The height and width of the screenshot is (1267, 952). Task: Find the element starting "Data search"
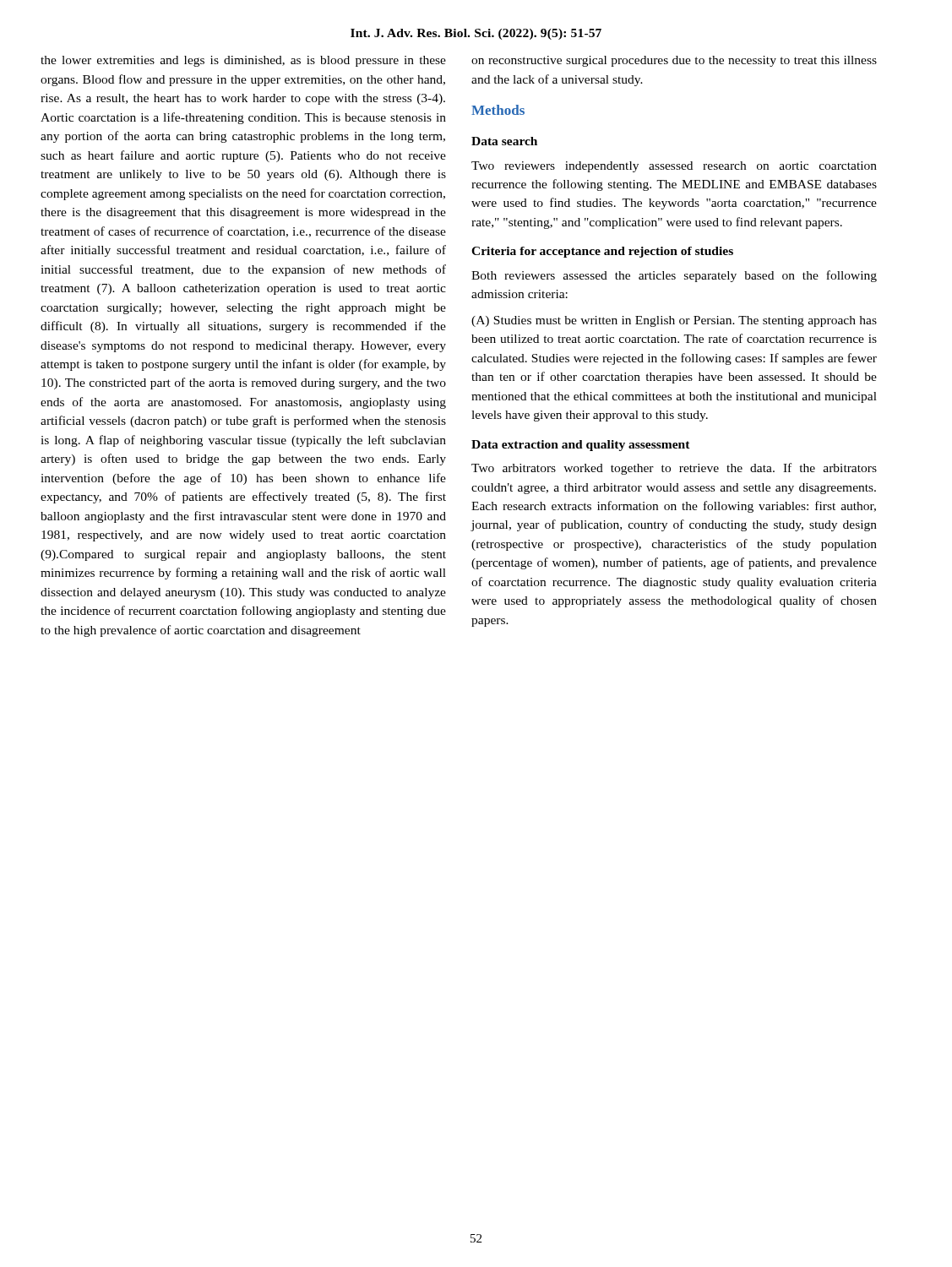pyautogui.click(x=505, y=141)
